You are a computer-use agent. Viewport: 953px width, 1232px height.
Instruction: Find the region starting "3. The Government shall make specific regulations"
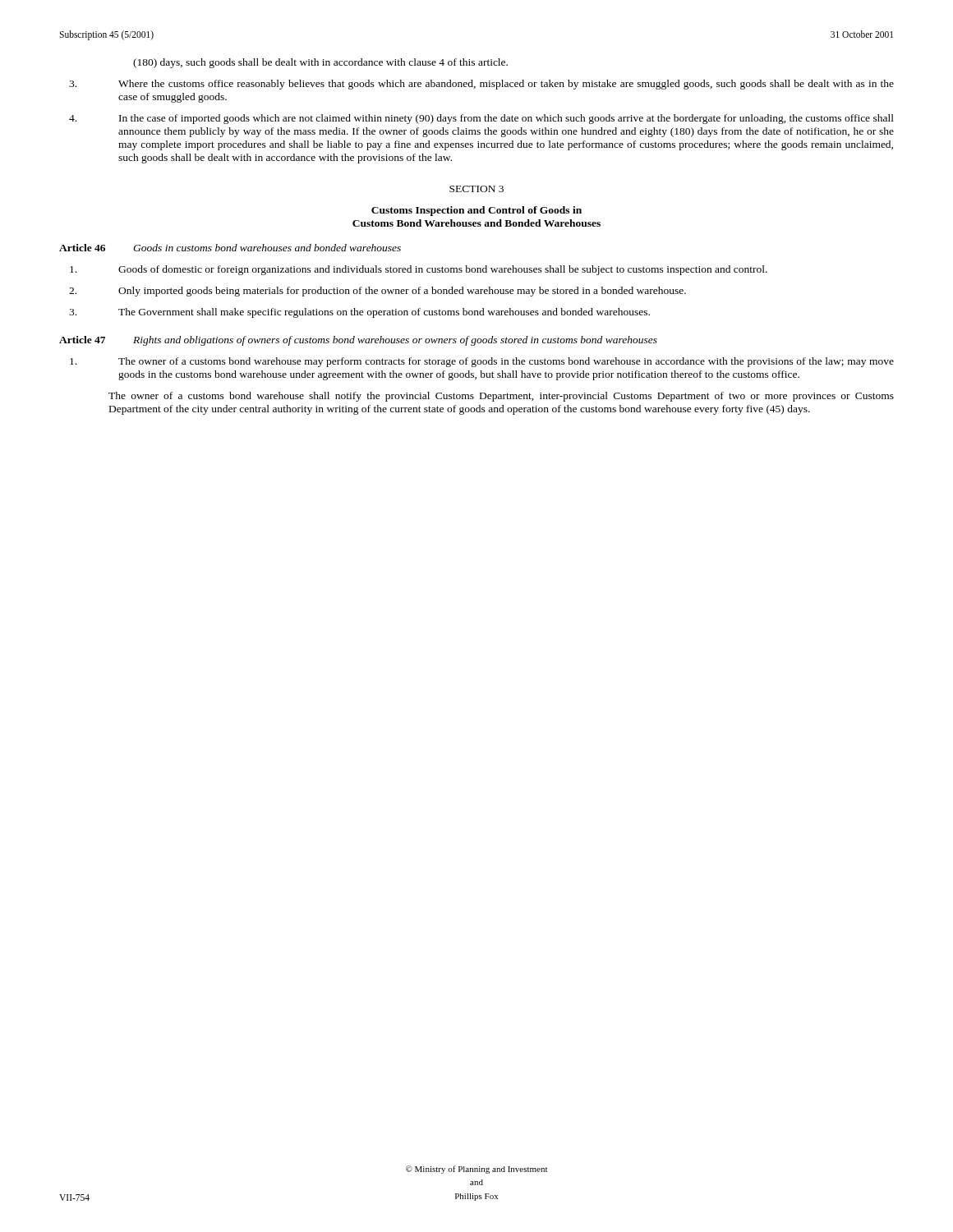(476, 312)
